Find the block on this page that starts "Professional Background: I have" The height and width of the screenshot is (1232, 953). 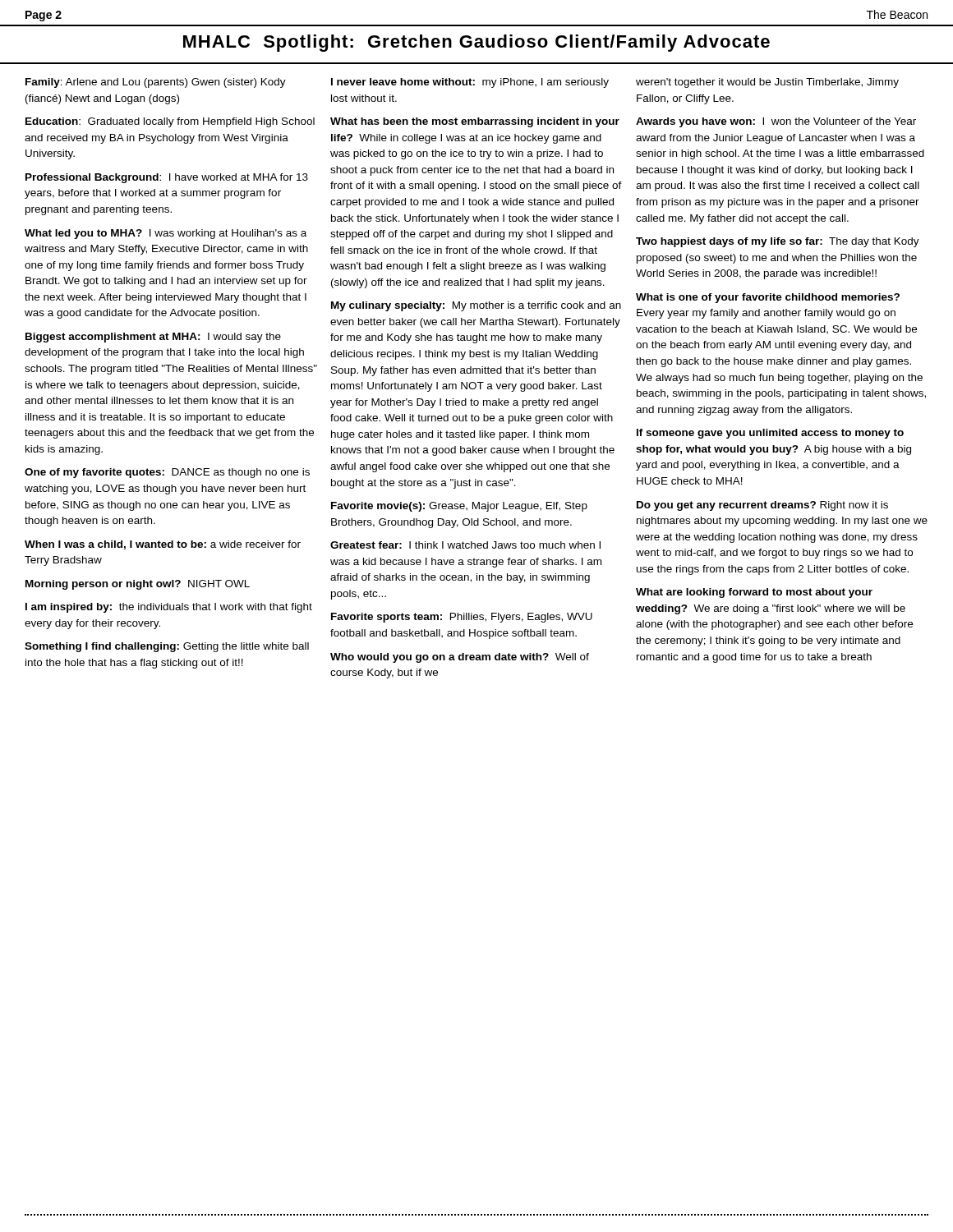point(171,193)
